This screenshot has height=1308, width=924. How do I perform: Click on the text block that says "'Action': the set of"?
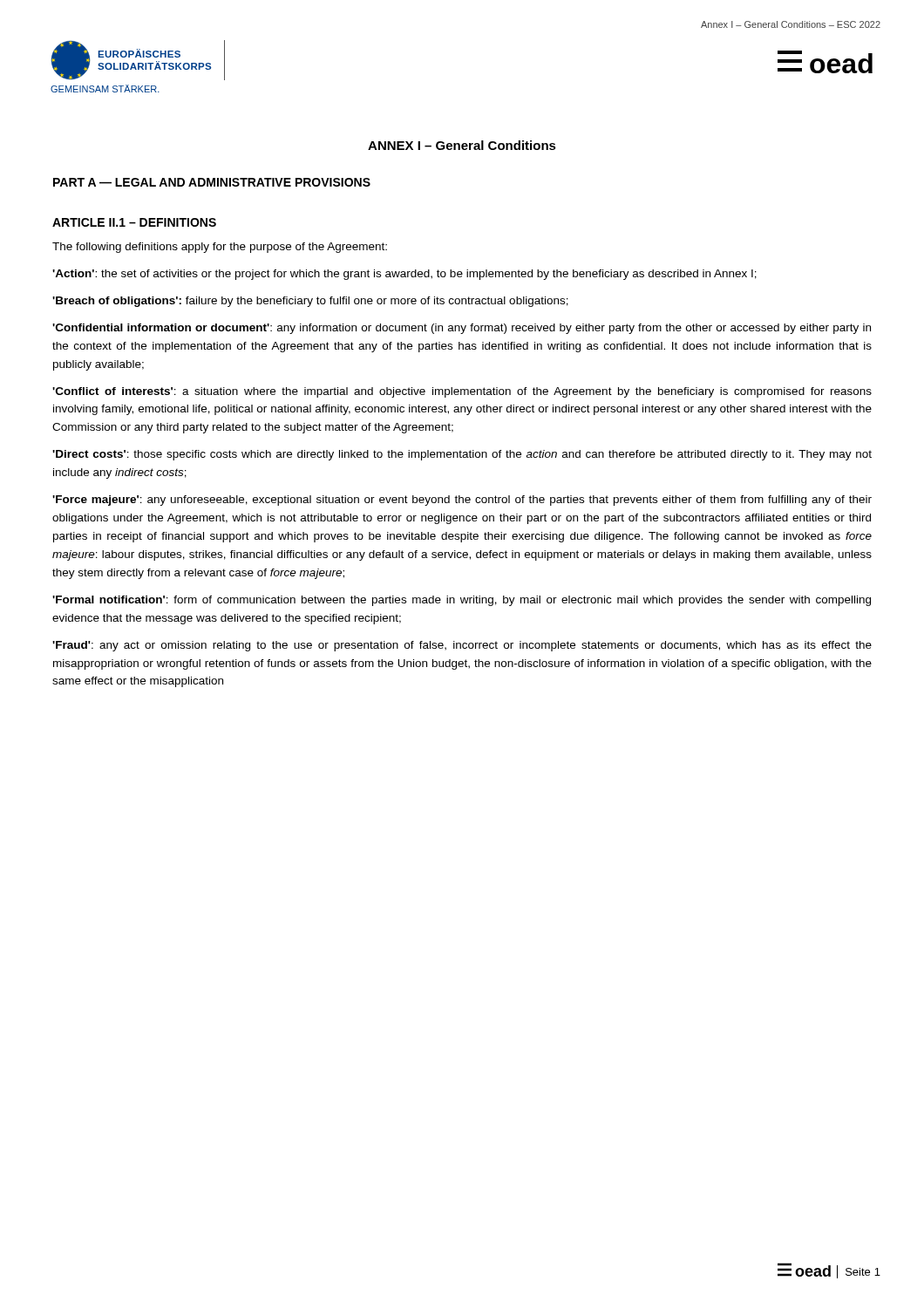[405, 273]
